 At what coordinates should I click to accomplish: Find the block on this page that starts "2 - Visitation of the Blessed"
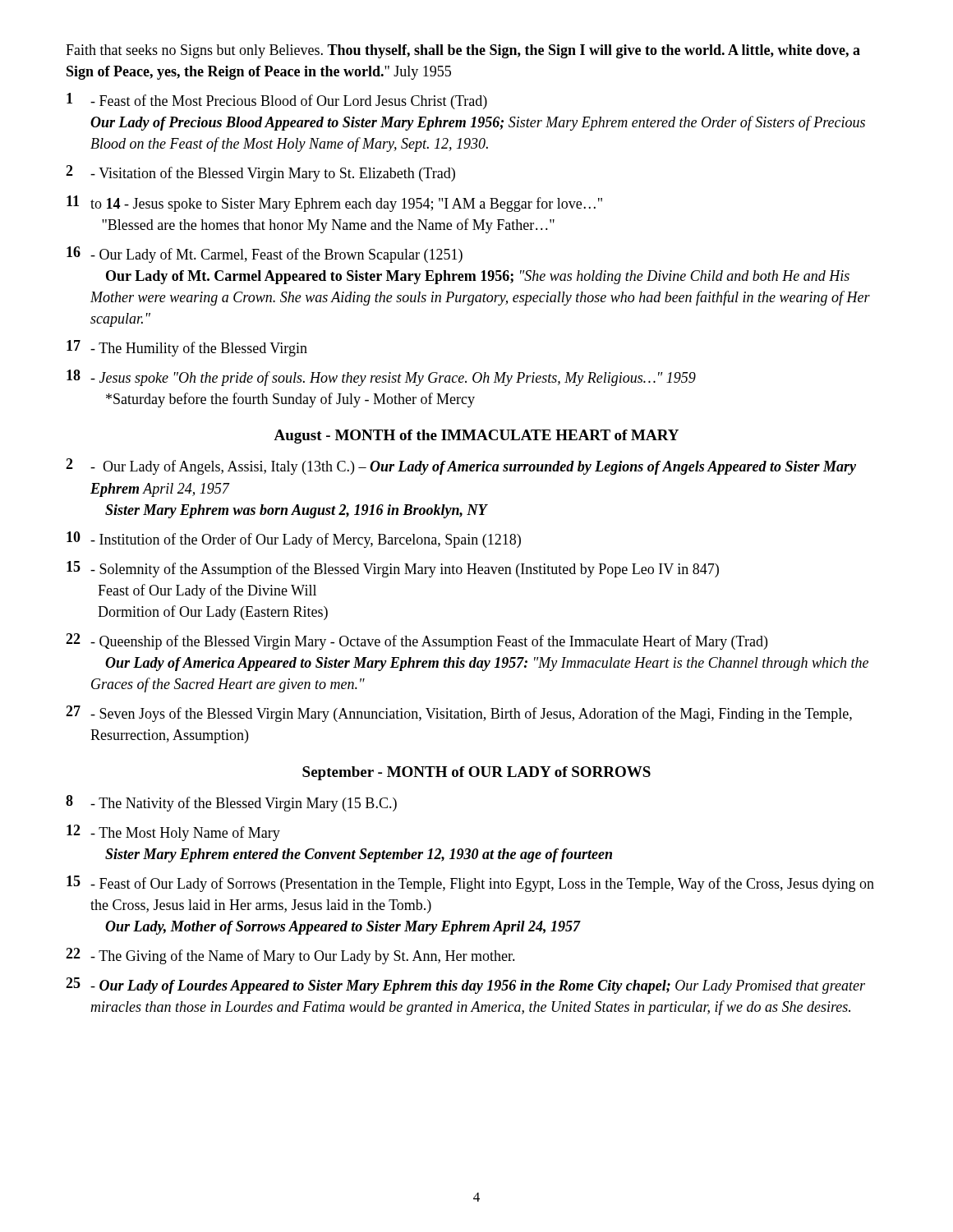[x=260, y=173]
